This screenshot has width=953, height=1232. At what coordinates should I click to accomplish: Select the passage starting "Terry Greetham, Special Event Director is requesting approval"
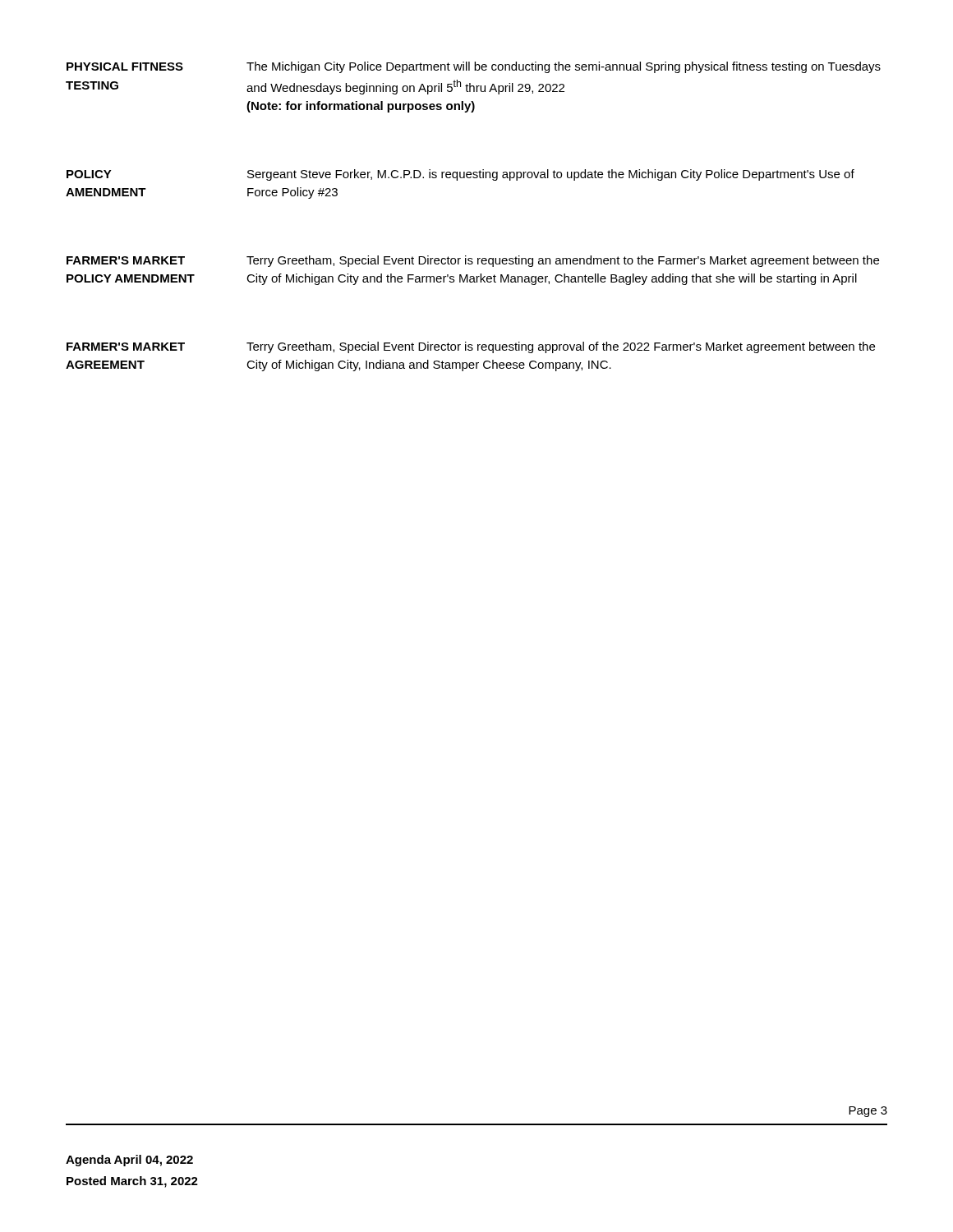[x=561, y=355]
